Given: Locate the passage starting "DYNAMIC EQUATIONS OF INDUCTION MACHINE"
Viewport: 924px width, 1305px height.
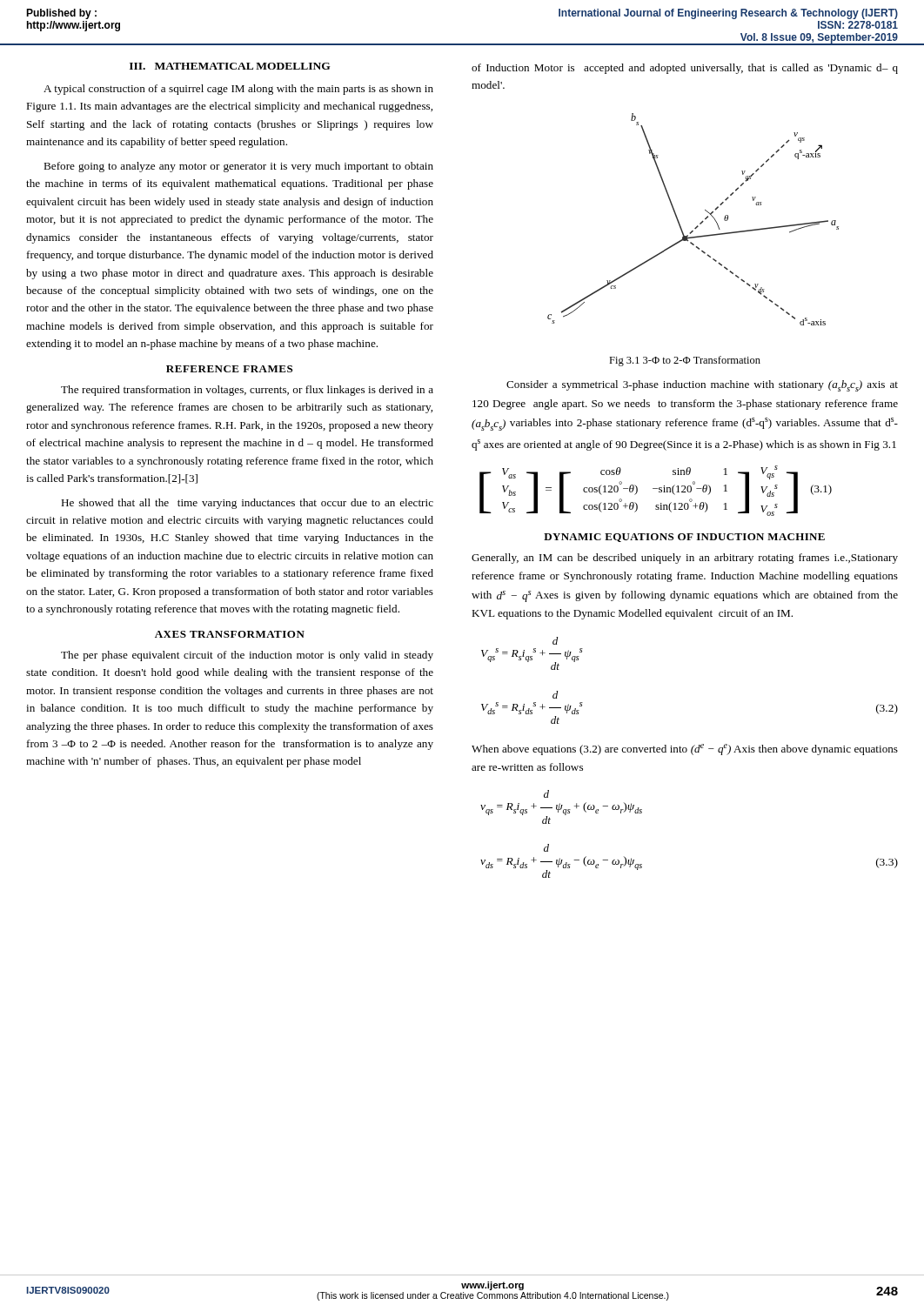Looking at the screenshot, I should [x=685, y=537].
